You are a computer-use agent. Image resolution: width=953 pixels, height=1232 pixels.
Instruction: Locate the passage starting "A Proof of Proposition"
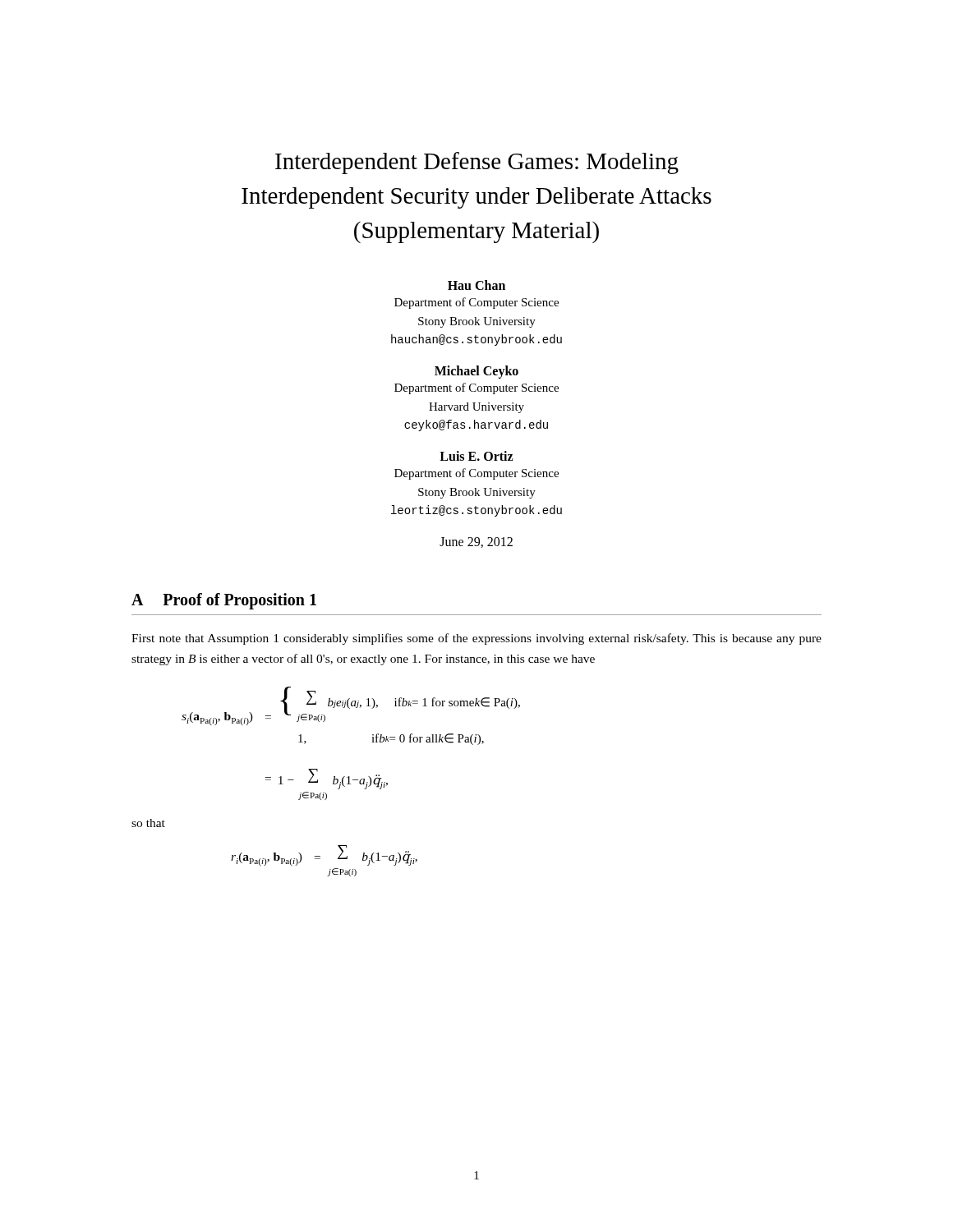coord(224,600)
